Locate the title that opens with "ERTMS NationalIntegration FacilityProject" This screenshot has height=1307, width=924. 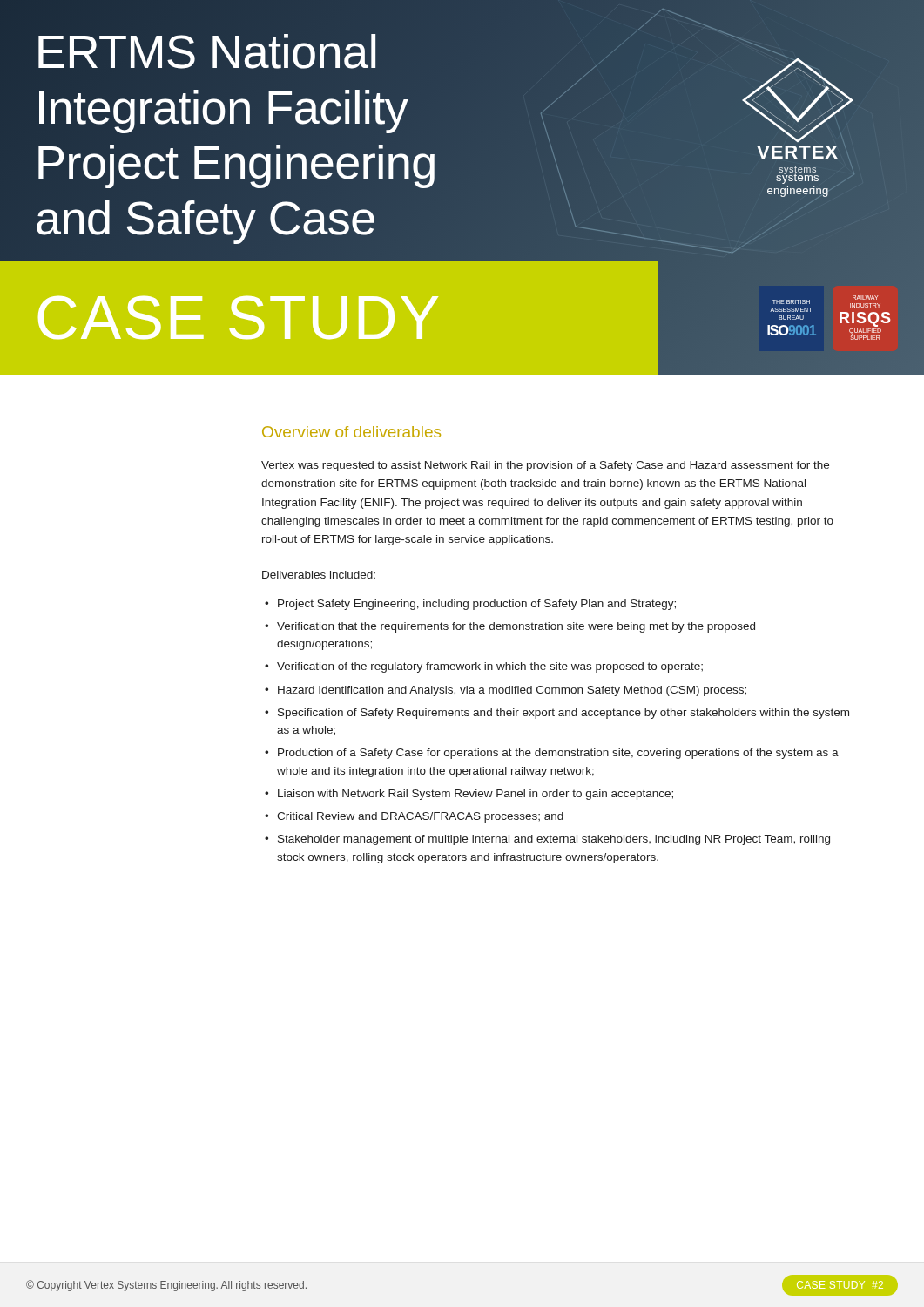coord(236,135)
